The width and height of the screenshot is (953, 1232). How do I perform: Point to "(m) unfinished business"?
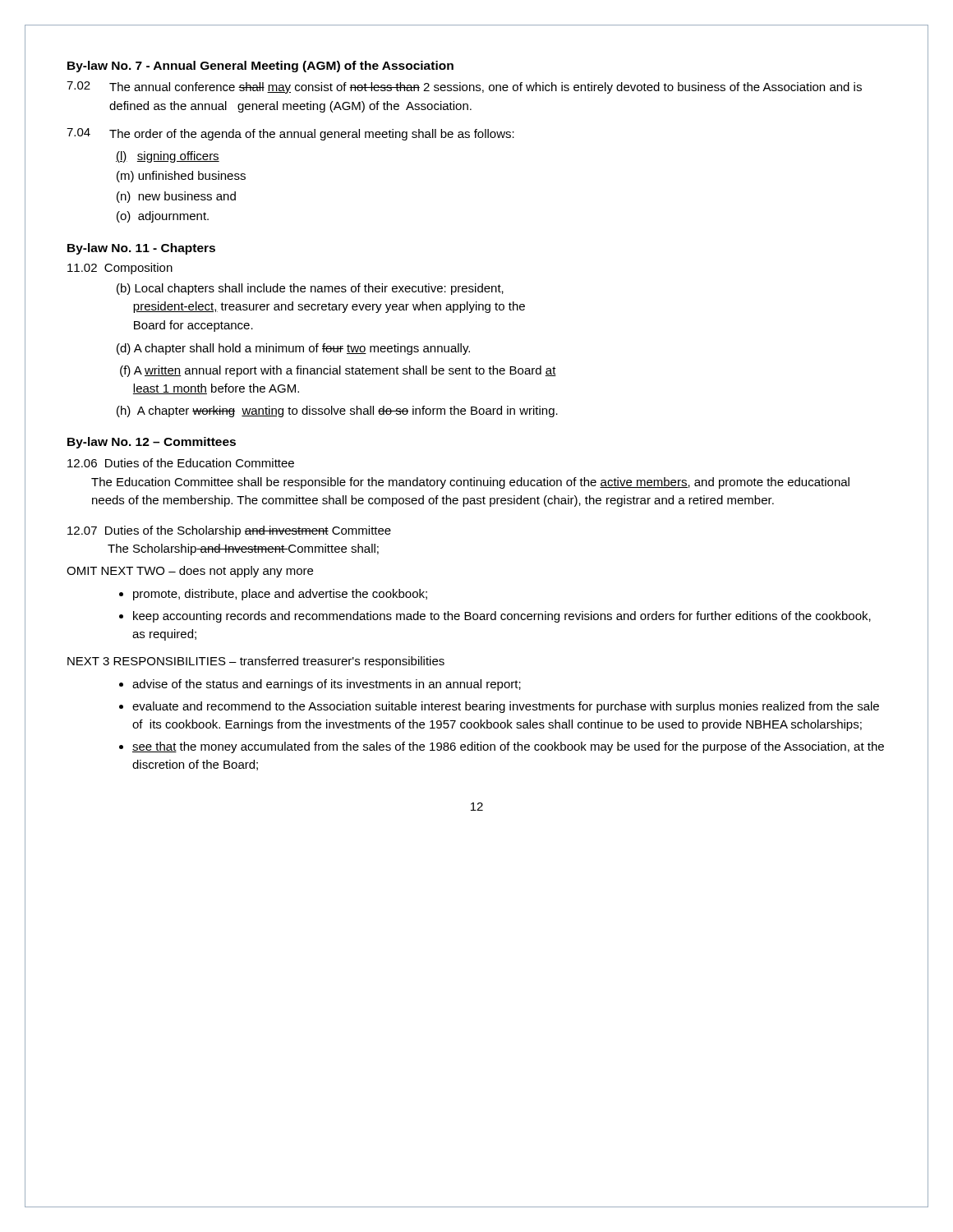(x=181, y=176)
